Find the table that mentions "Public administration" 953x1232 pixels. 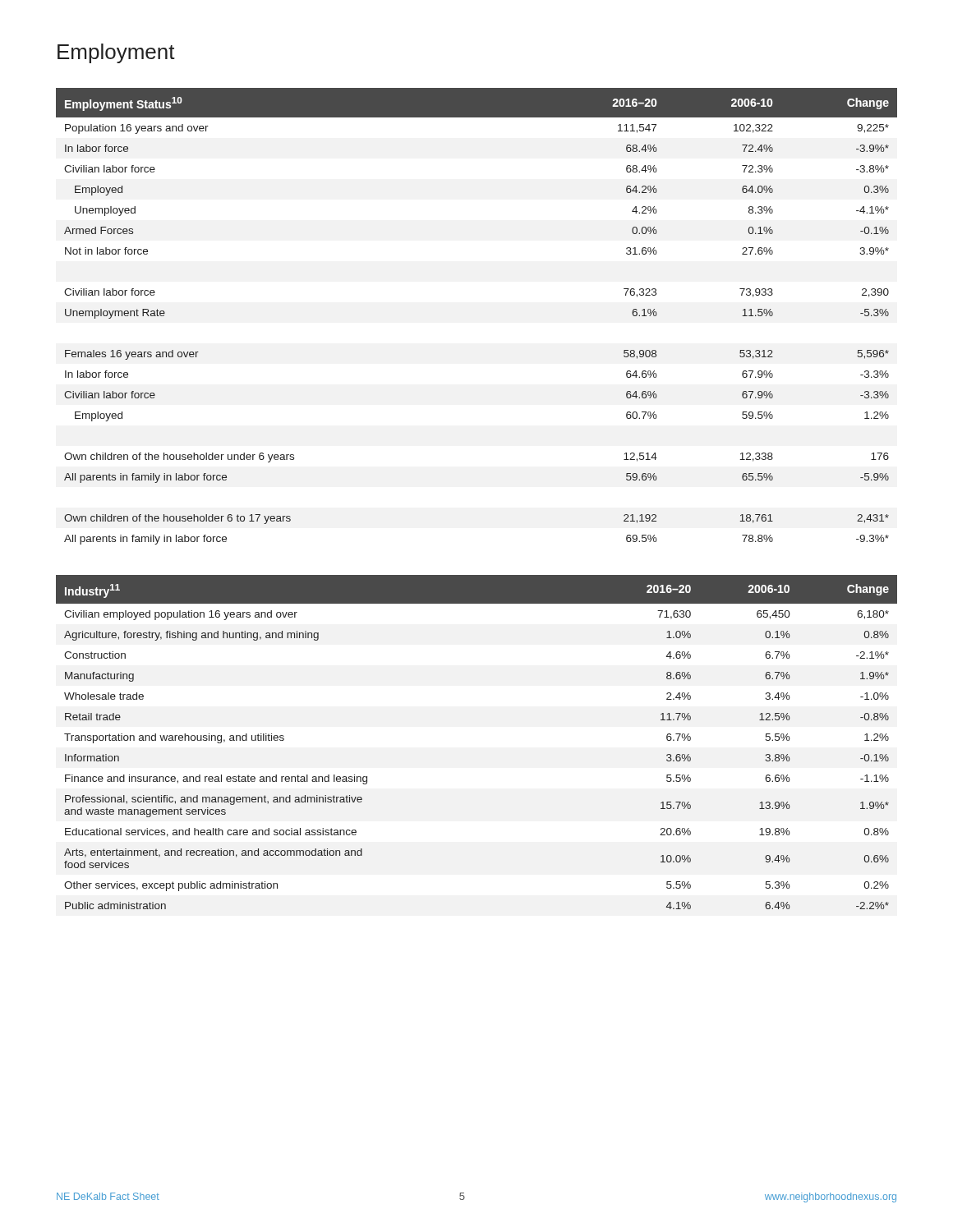click(476, 745)
